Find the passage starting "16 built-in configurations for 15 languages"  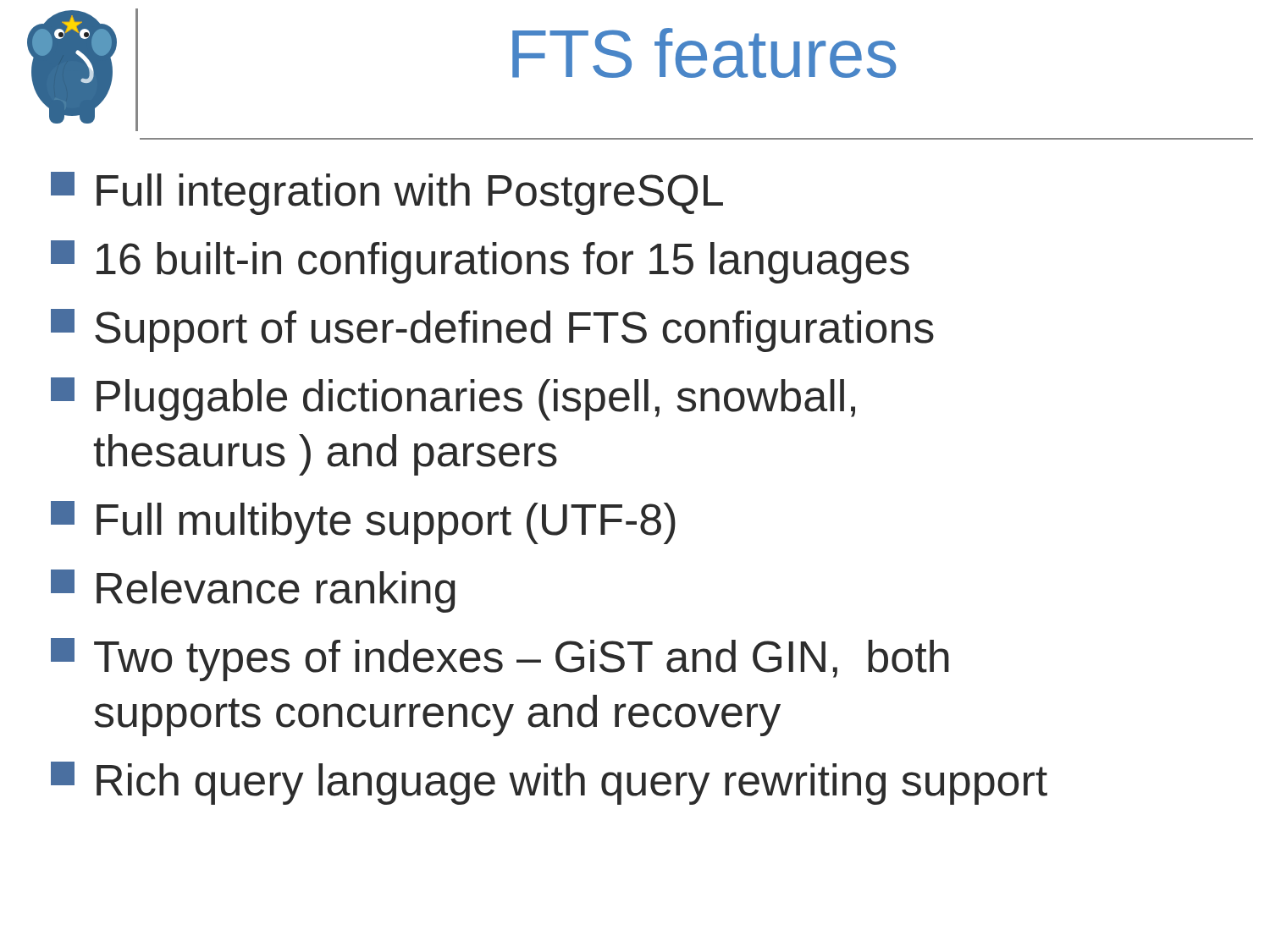[481, 259]
